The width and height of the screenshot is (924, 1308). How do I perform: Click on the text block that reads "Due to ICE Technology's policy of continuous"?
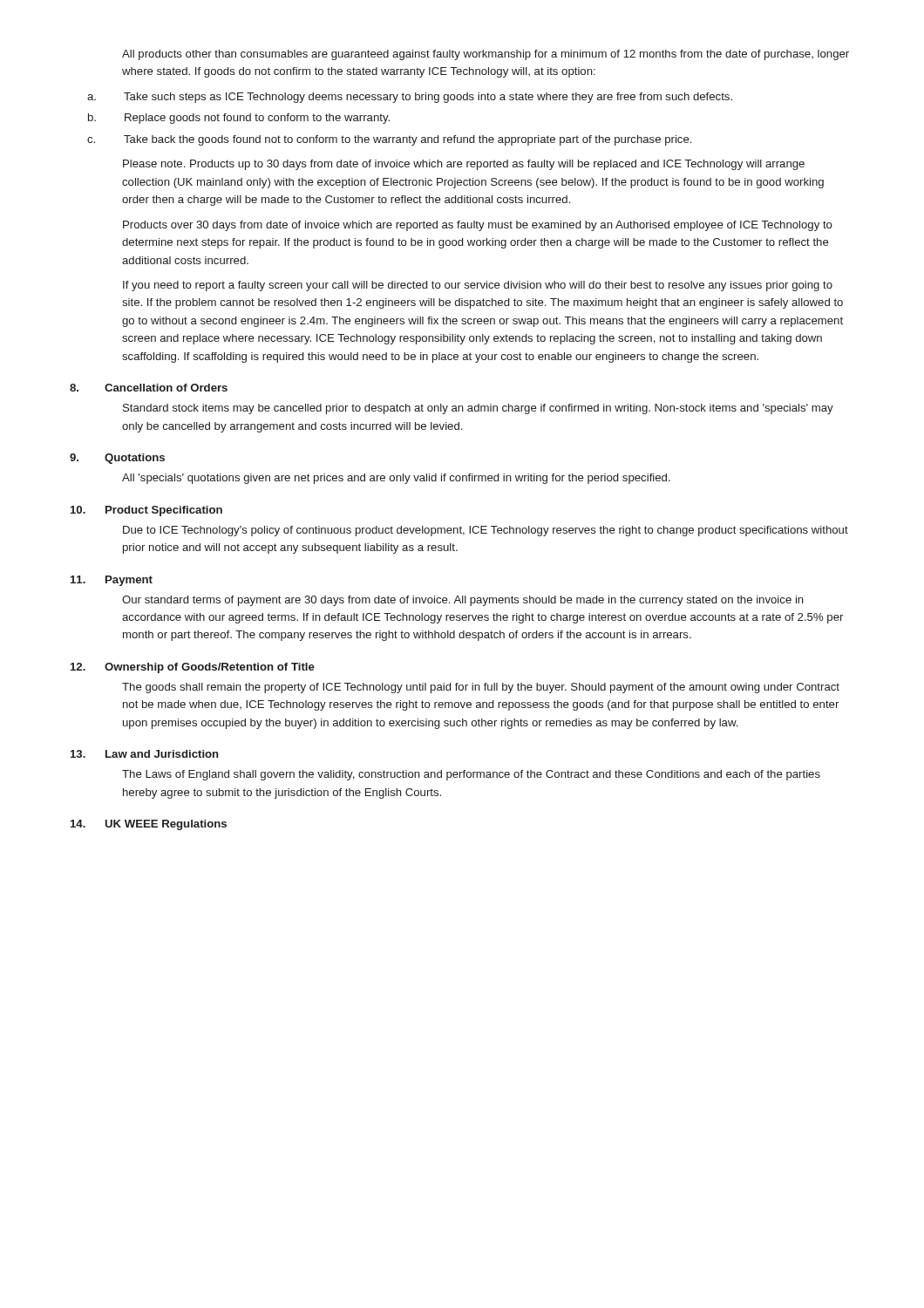[x=485, y=538]
